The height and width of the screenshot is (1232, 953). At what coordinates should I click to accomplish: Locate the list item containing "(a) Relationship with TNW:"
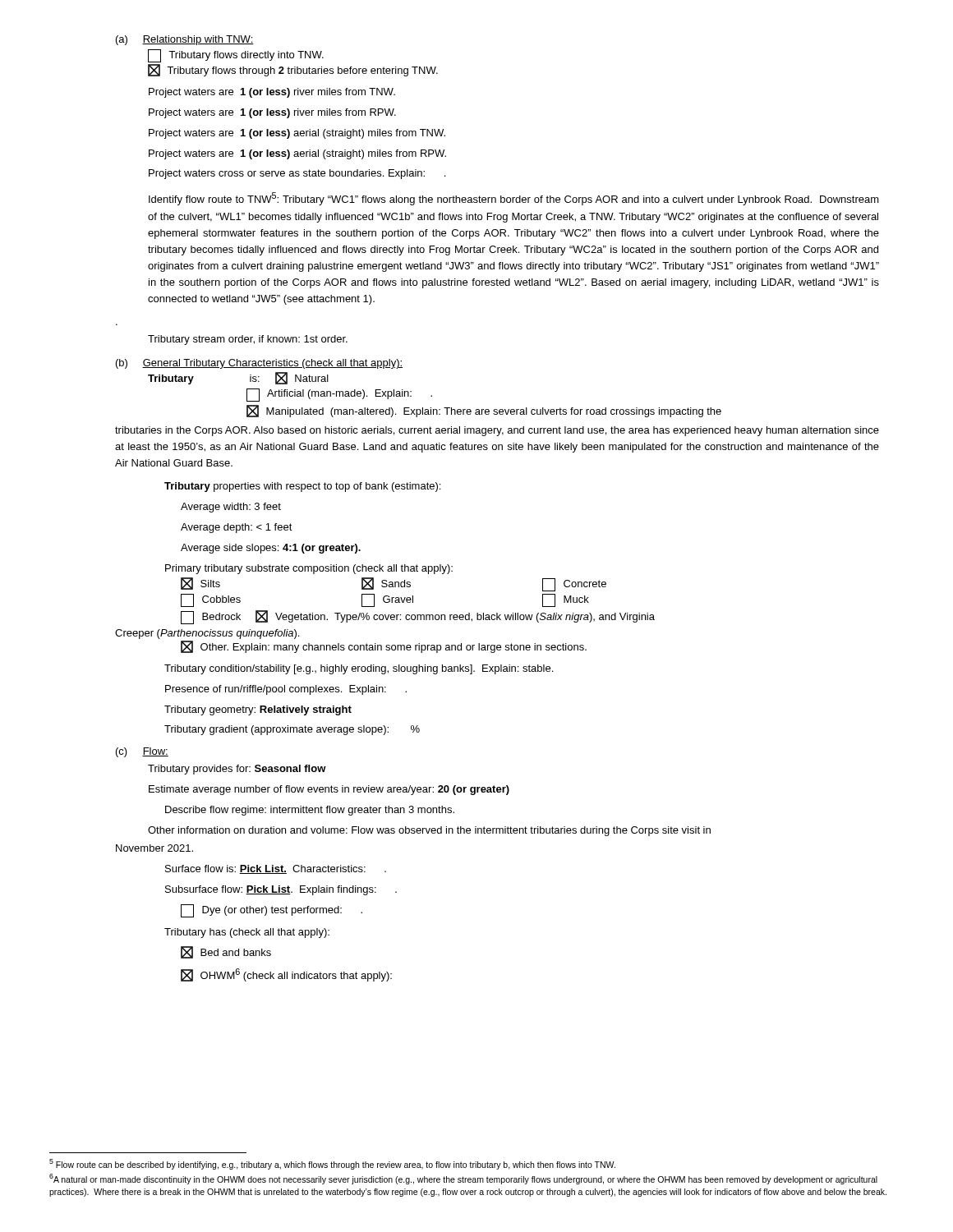[x=184, y=39]
